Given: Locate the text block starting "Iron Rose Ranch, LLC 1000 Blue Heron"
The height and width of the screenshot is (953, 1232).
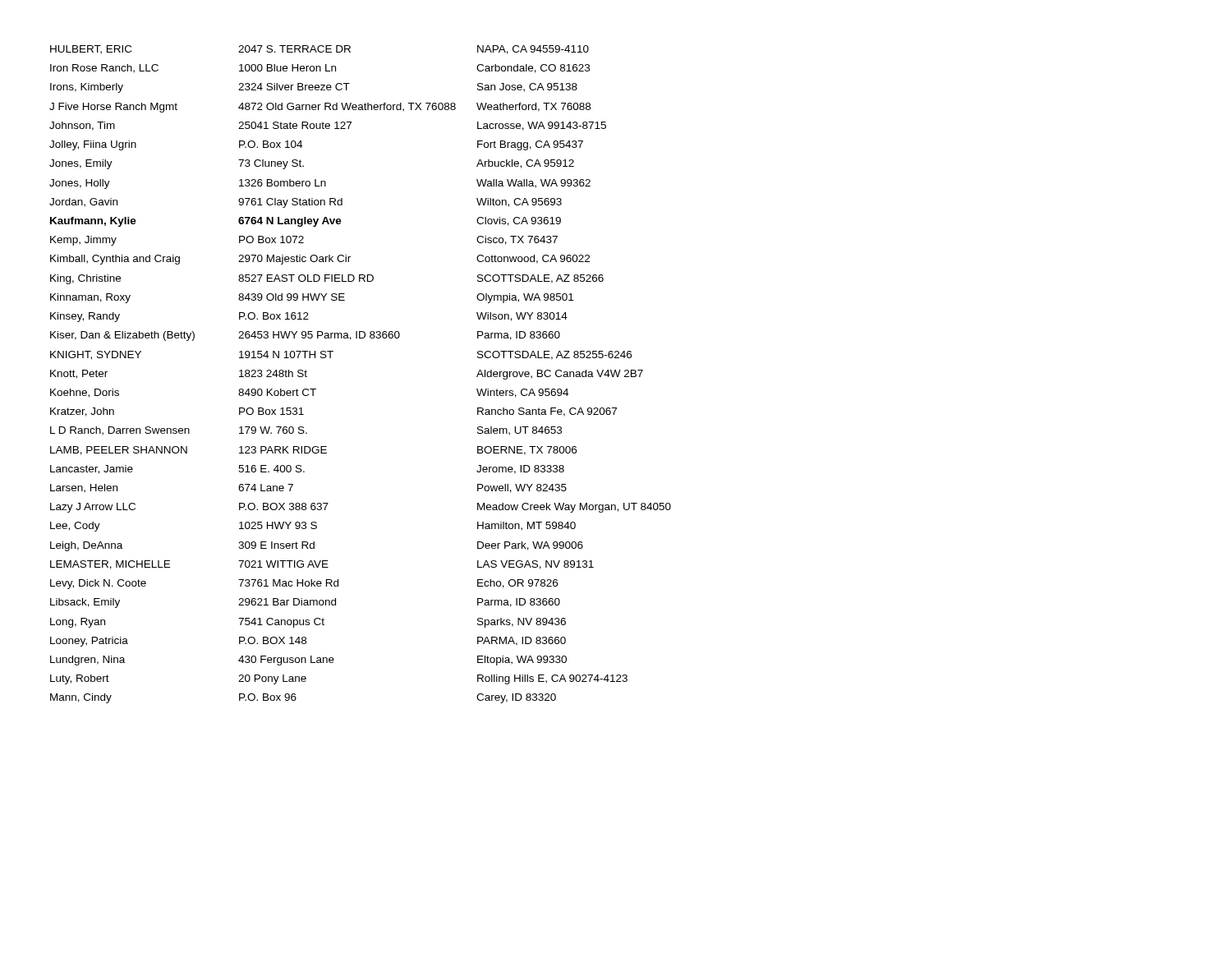Looking at the screenshot, I should coord(320,69).
